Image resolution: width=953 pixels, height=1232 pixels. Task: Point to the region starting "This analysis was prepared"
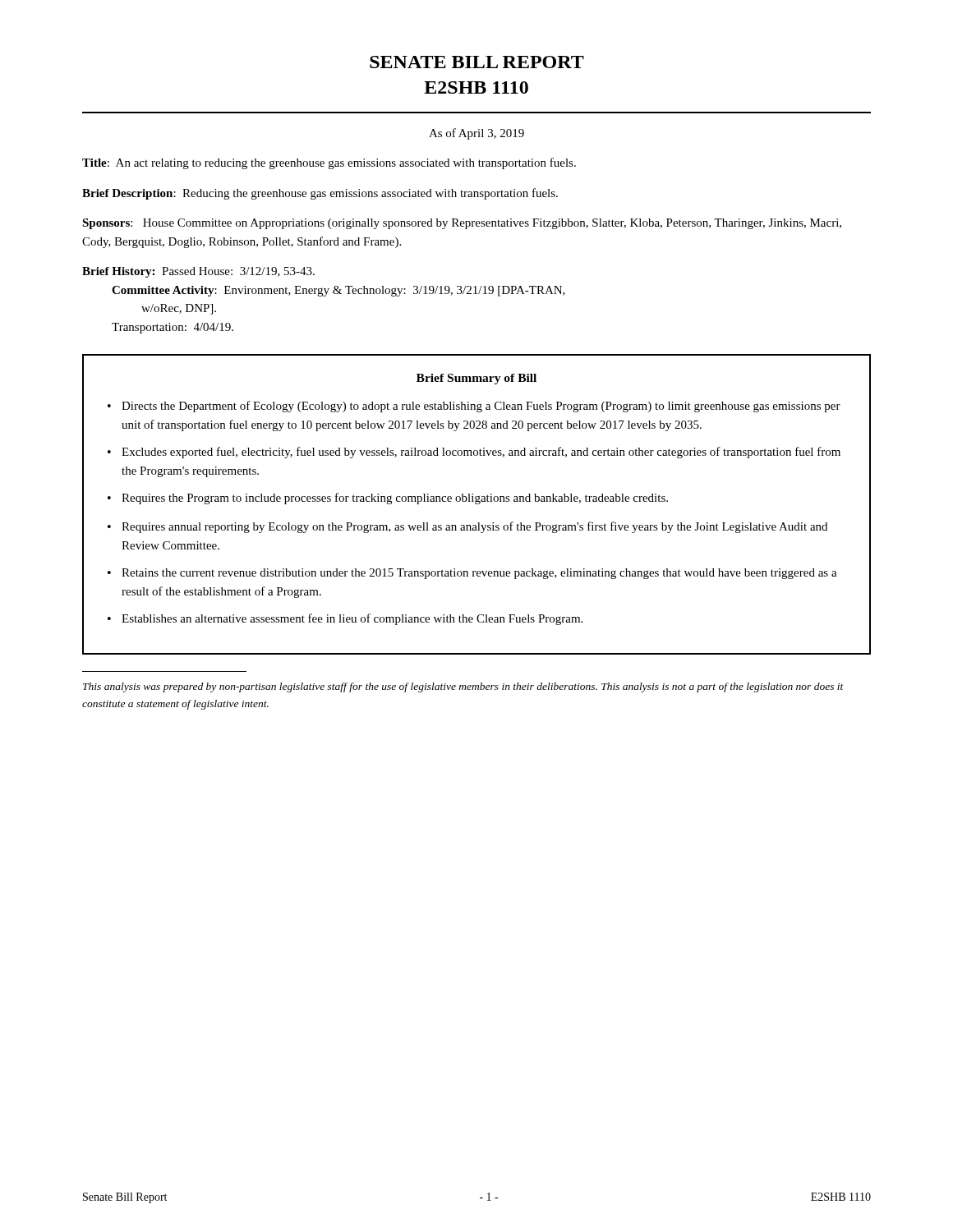(x=463, y=695)
